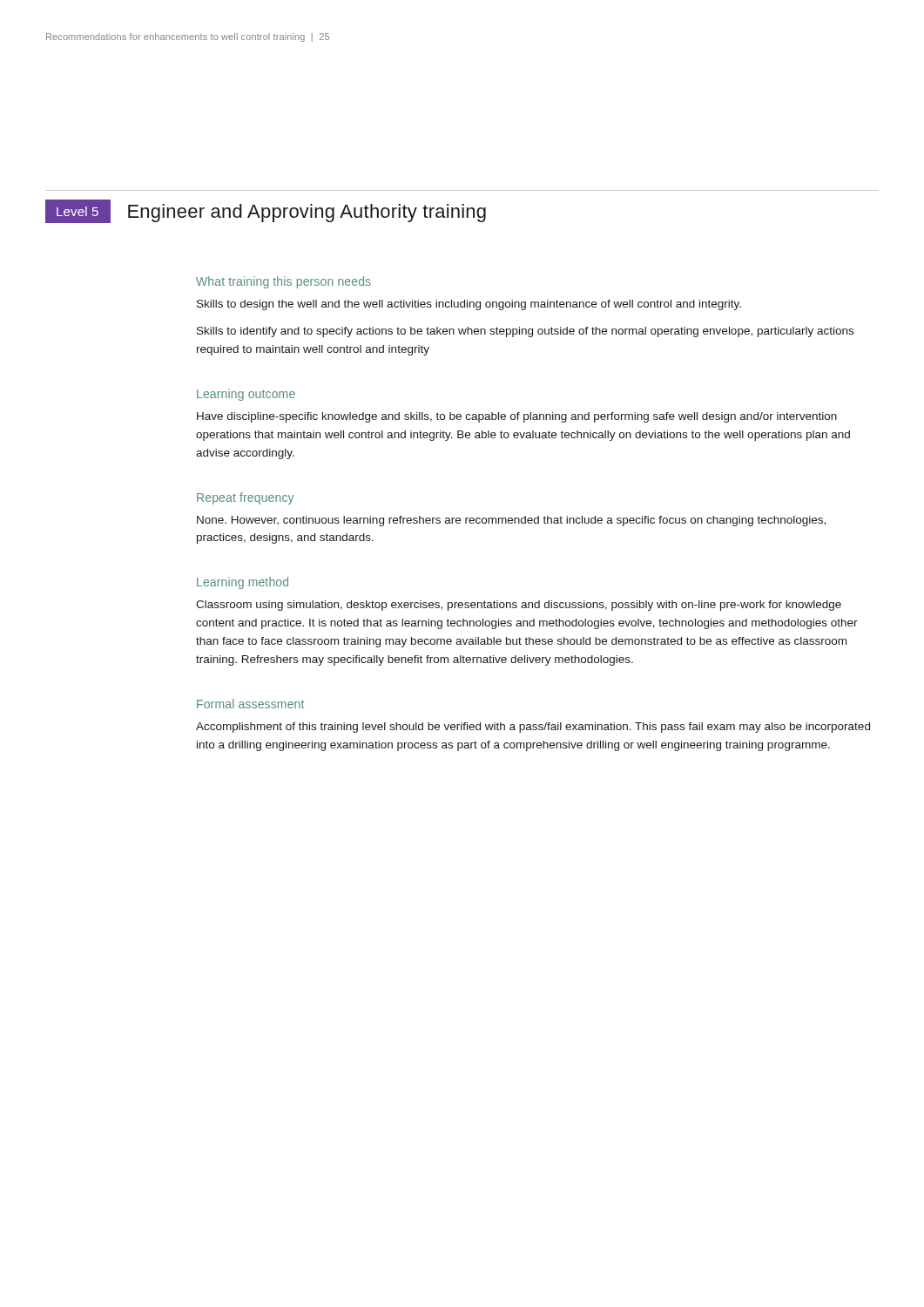This screenshot has height=1307, width=924.
Task: Locate the section header that opens with "Level 5 Engineer"
Action: click(x=462, y=207)
